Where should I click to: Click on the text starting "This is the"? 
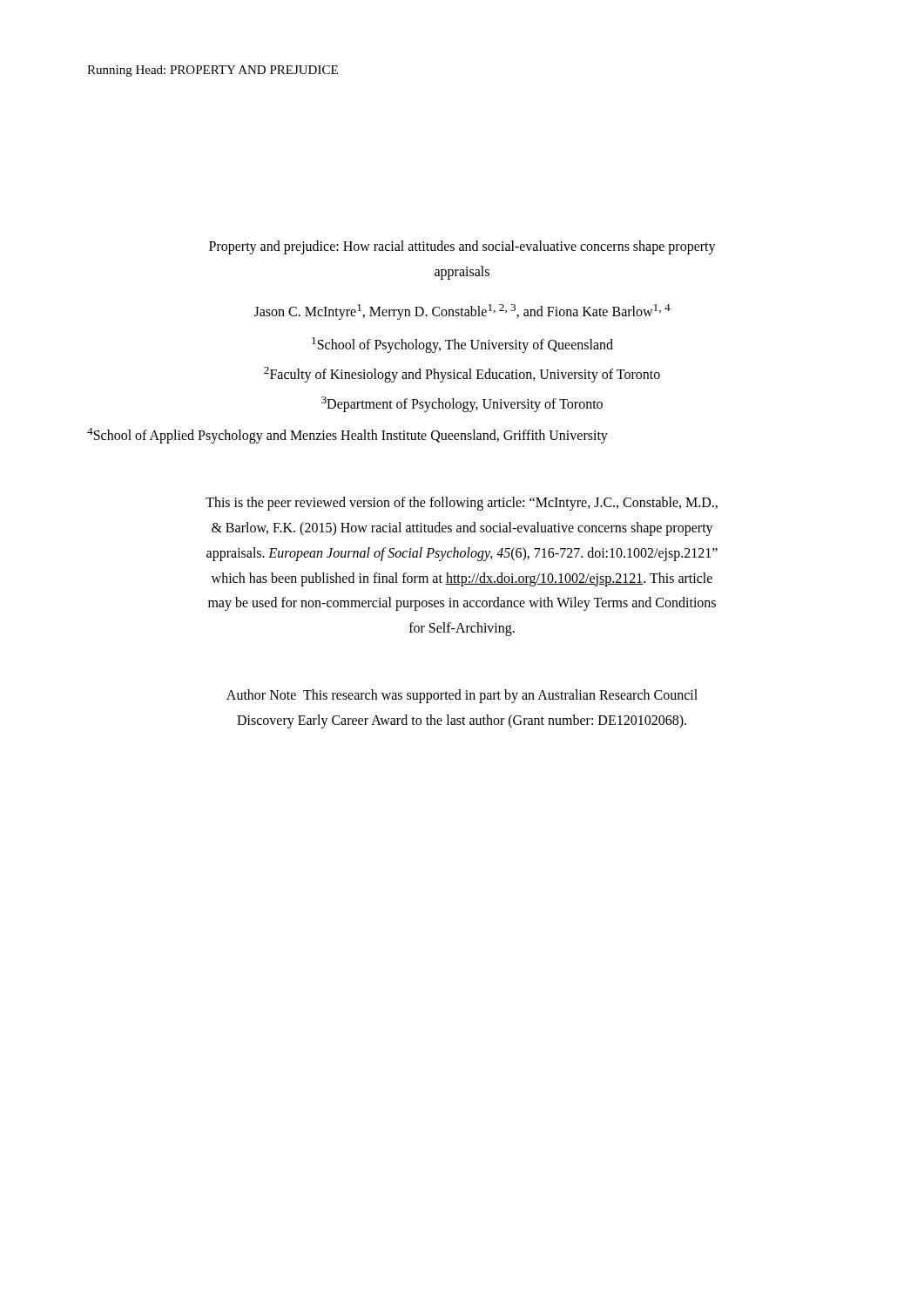pos(462,565)
